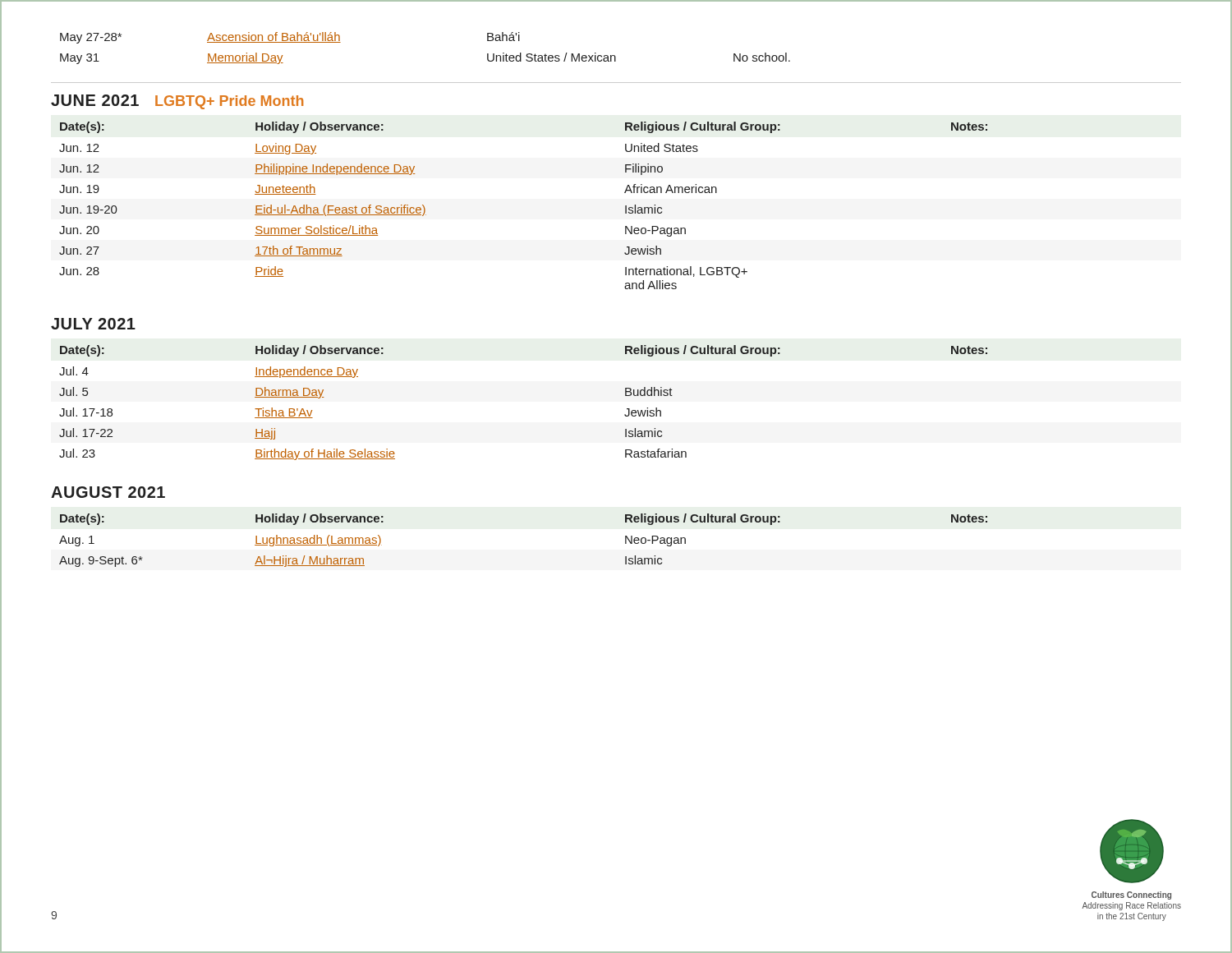Image resolution: width=1232 pixels, height=953 pixels.
Task: Click on the text starting "JULY 2021"
Action: pos(93,324)
